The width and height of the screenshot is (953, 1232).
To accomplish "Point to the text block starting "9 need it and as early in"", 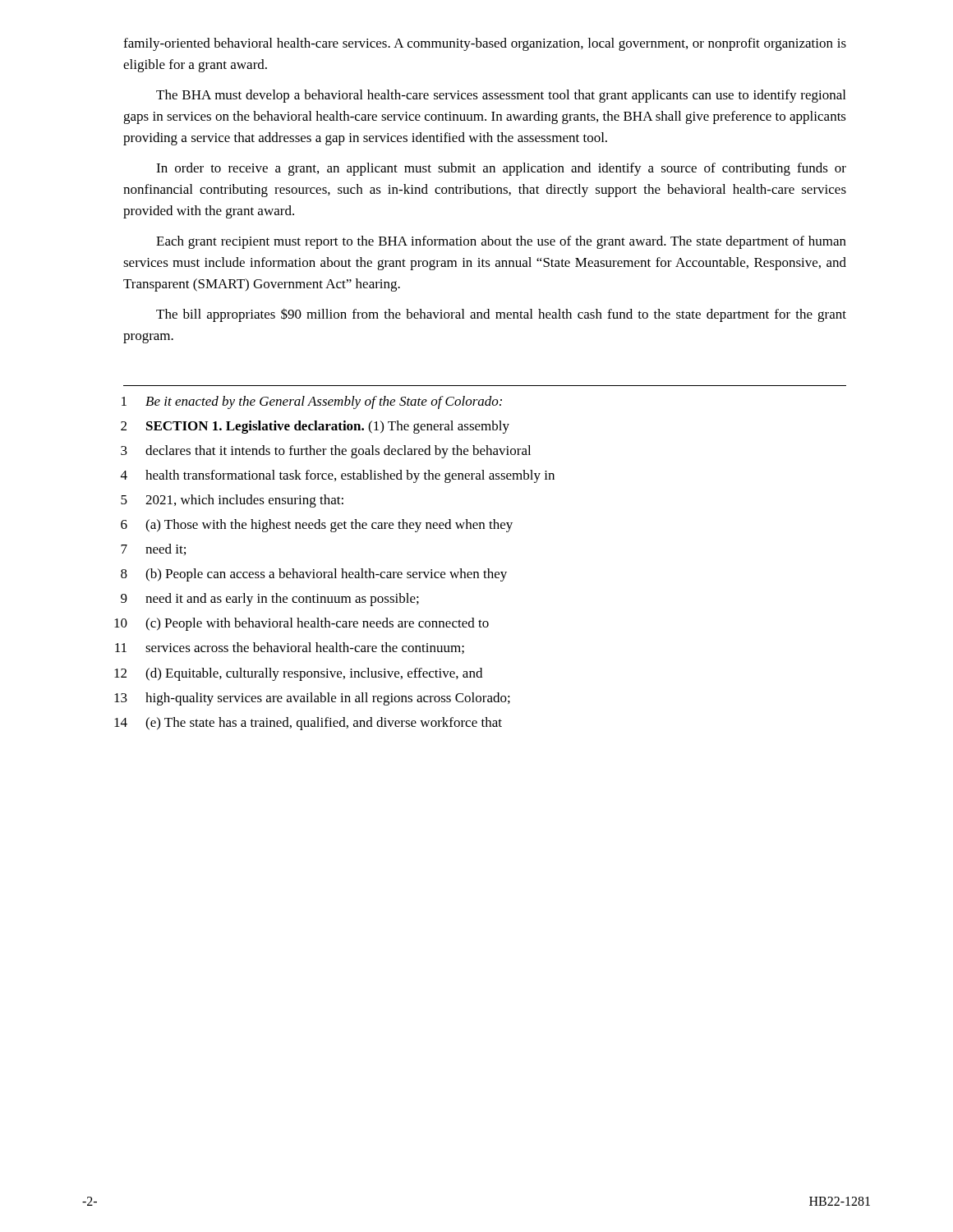I will point(270,600).
